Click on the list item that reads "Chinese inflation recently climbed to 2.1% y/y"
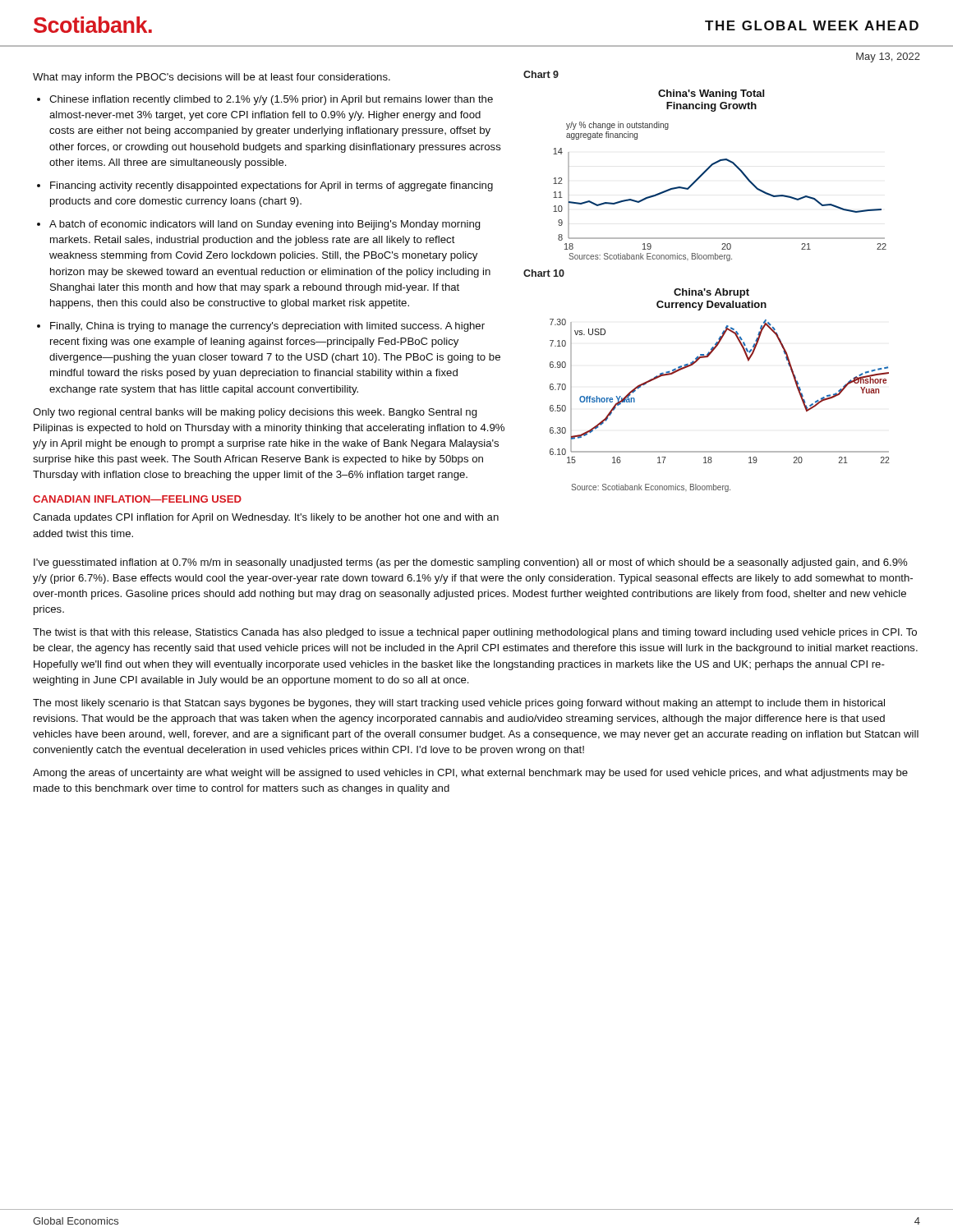953x1232 pixels. click(x=275, y=131)
